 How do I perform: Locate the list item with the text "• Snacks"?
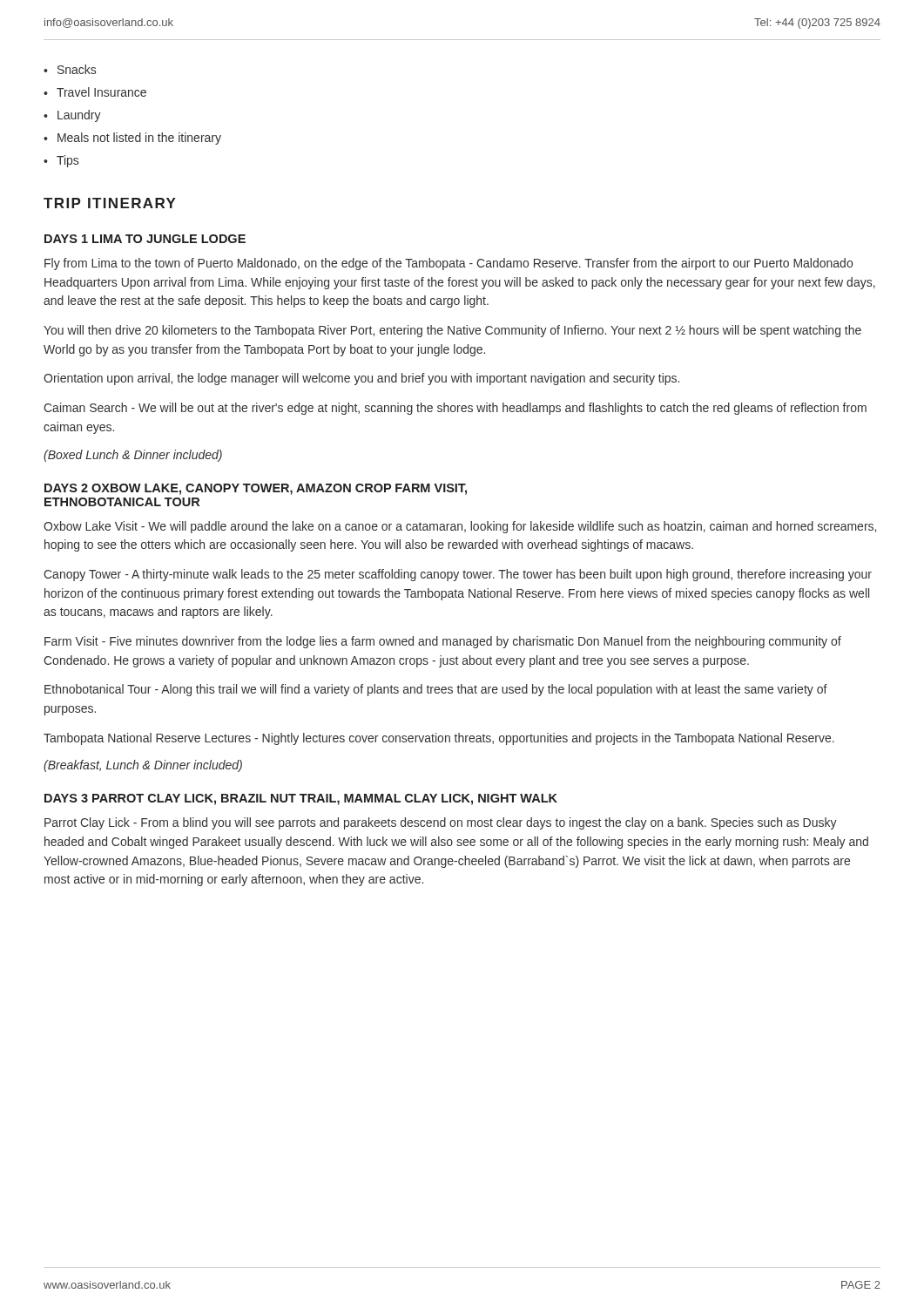(x=70, y=71)
